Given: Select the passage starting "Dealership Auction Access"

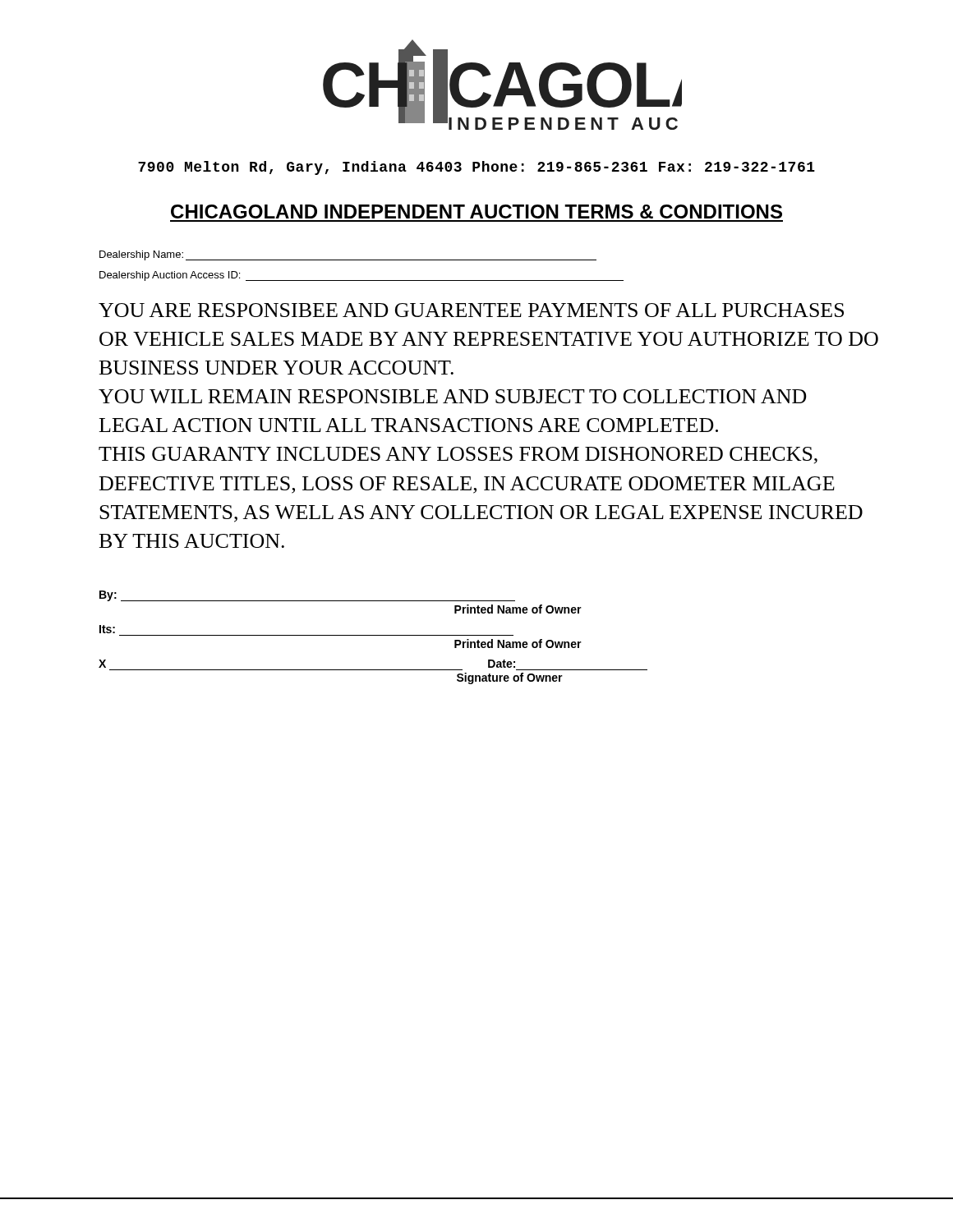Looking at the screenshot, I should tap(361, 275).
